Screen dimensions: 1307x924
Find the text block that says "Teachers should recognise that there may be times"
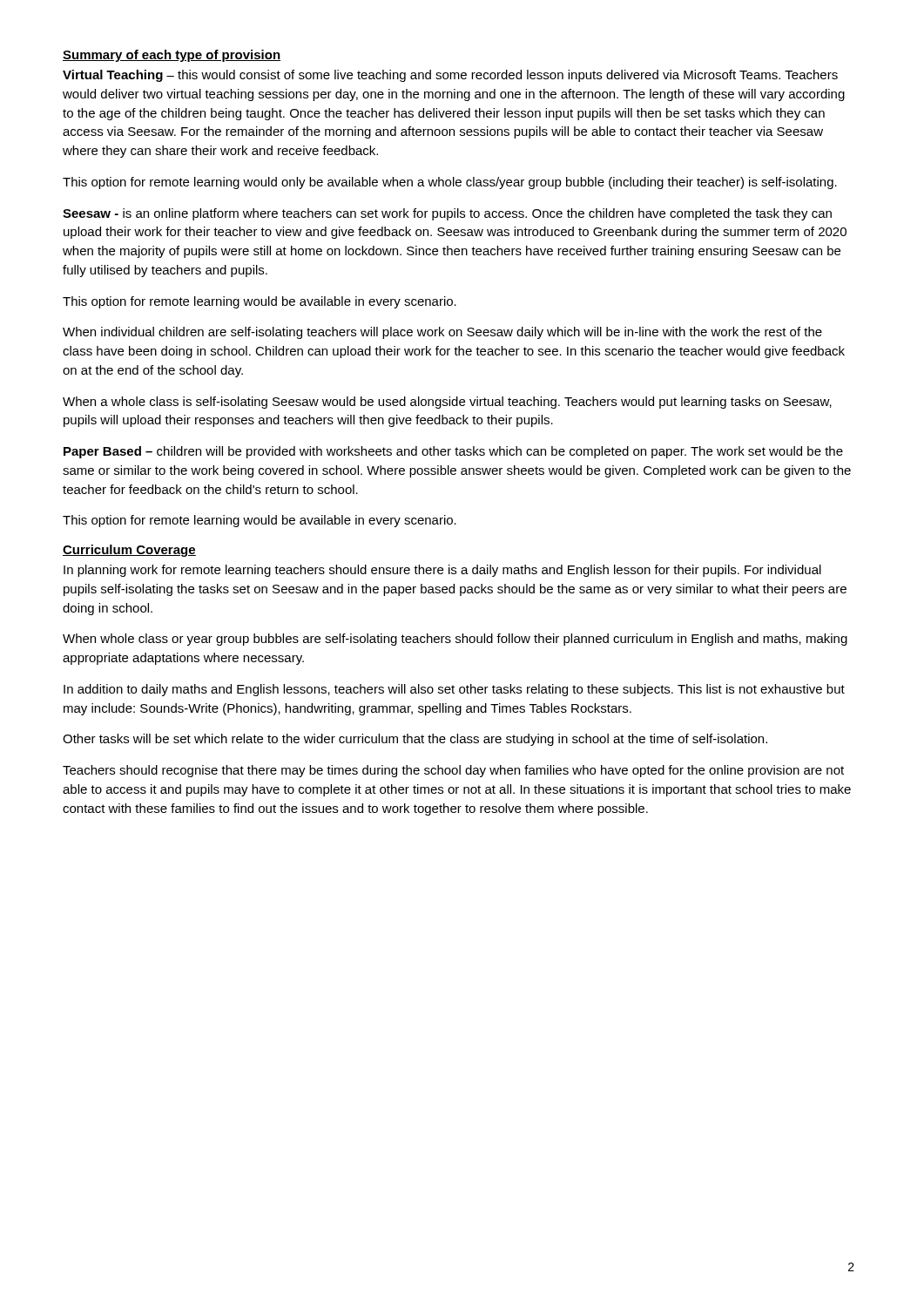pyautogui.click(x=457, y=789)
